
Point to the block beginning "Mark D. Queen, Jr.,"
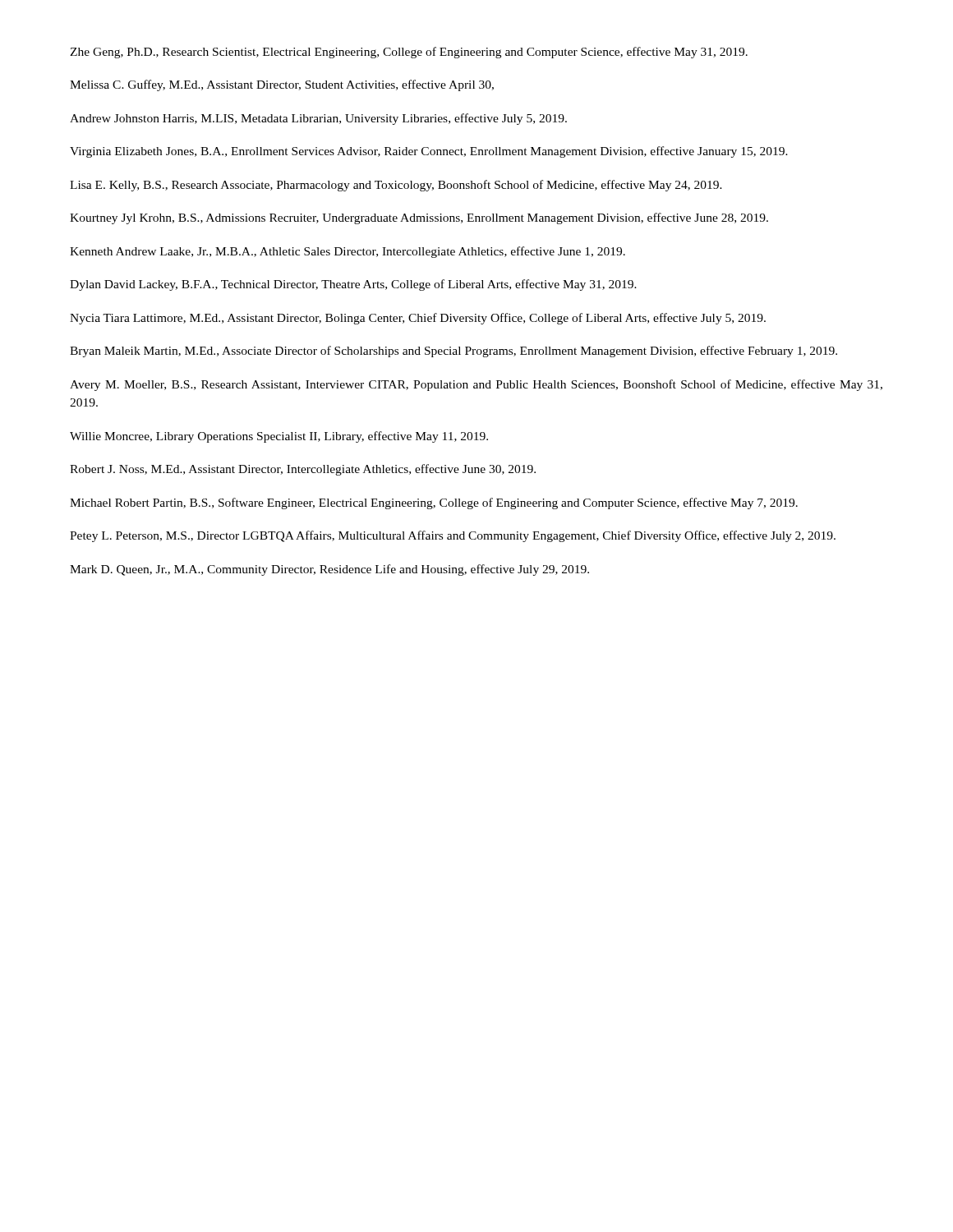click(x=330, y=568)
